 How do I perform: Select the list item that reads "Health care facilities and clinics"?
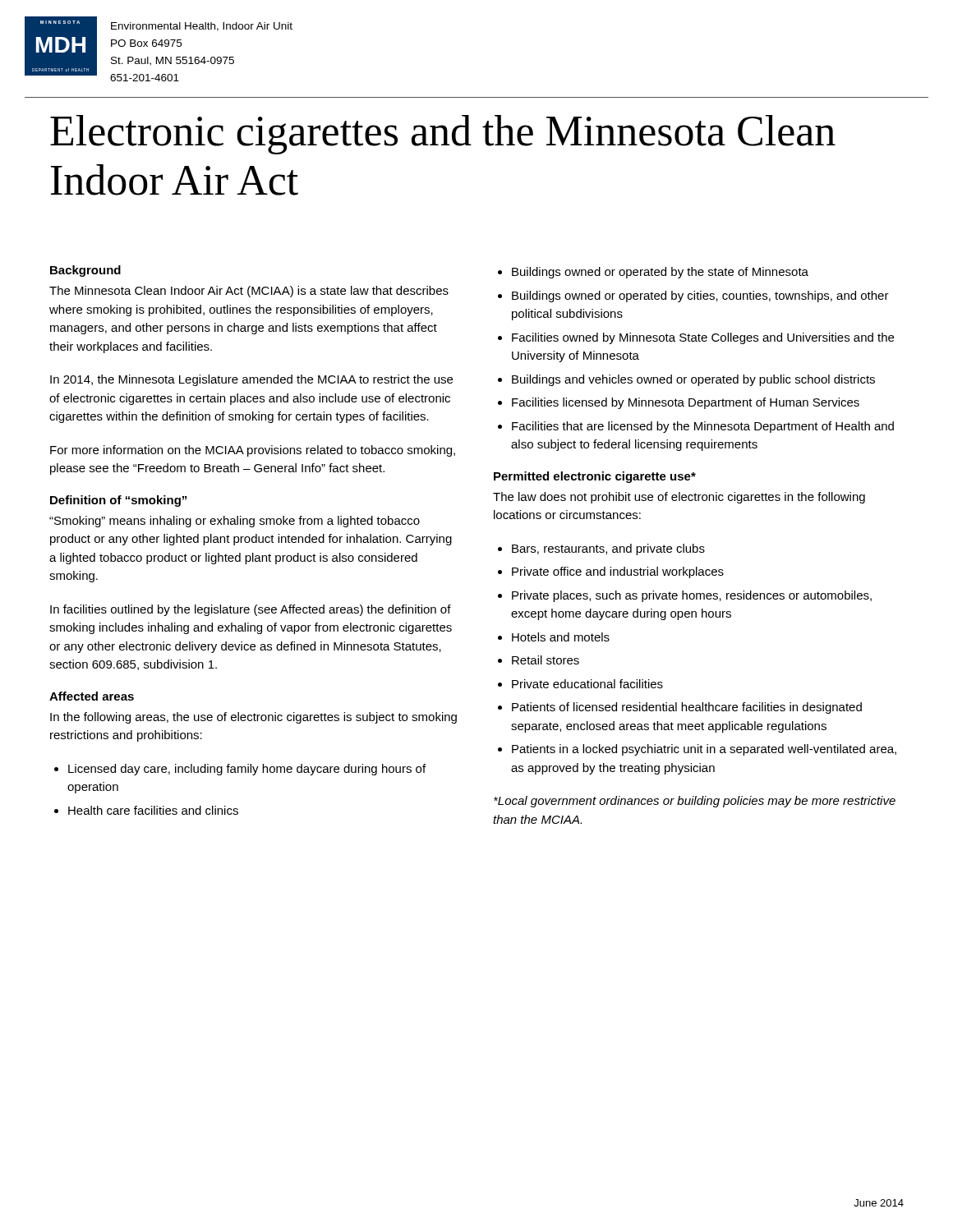153,810
